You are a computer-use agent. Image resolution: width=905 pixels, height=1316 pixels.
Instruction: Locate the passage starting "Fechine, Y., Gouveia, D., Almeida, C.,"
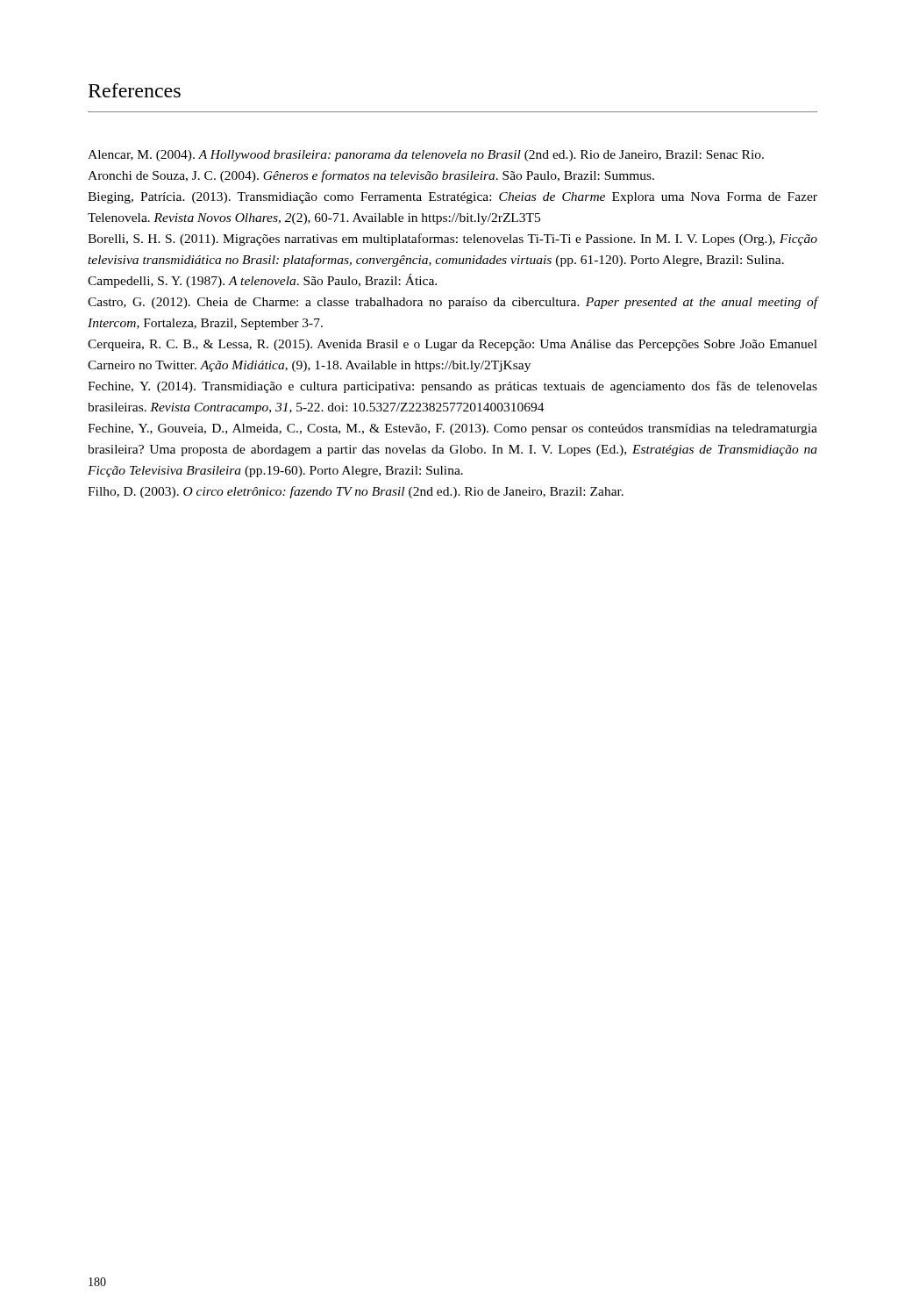pos(452,449)
